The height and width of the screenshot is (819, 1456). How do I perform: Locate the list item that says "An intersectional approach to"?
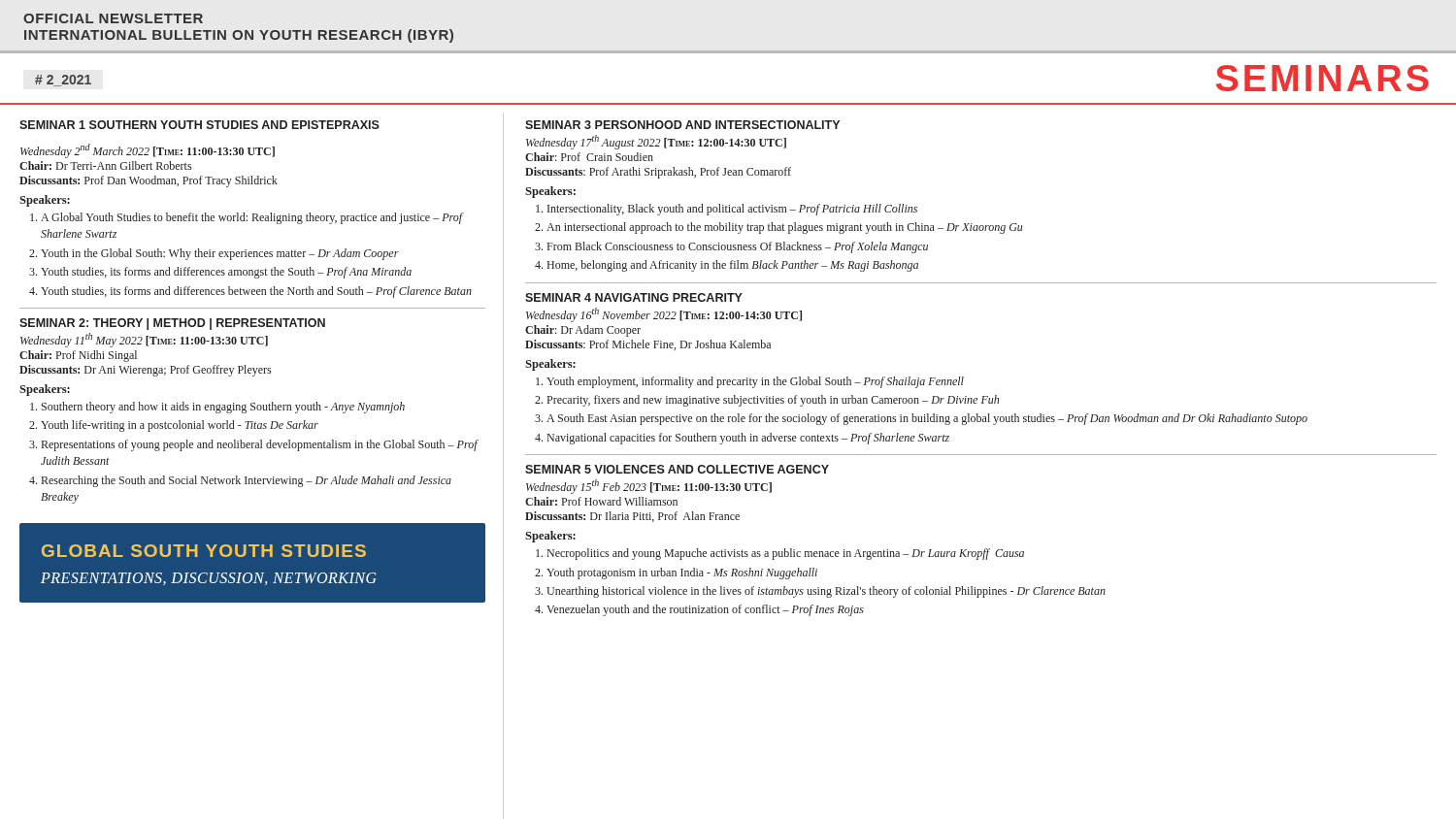pos(785,227)
